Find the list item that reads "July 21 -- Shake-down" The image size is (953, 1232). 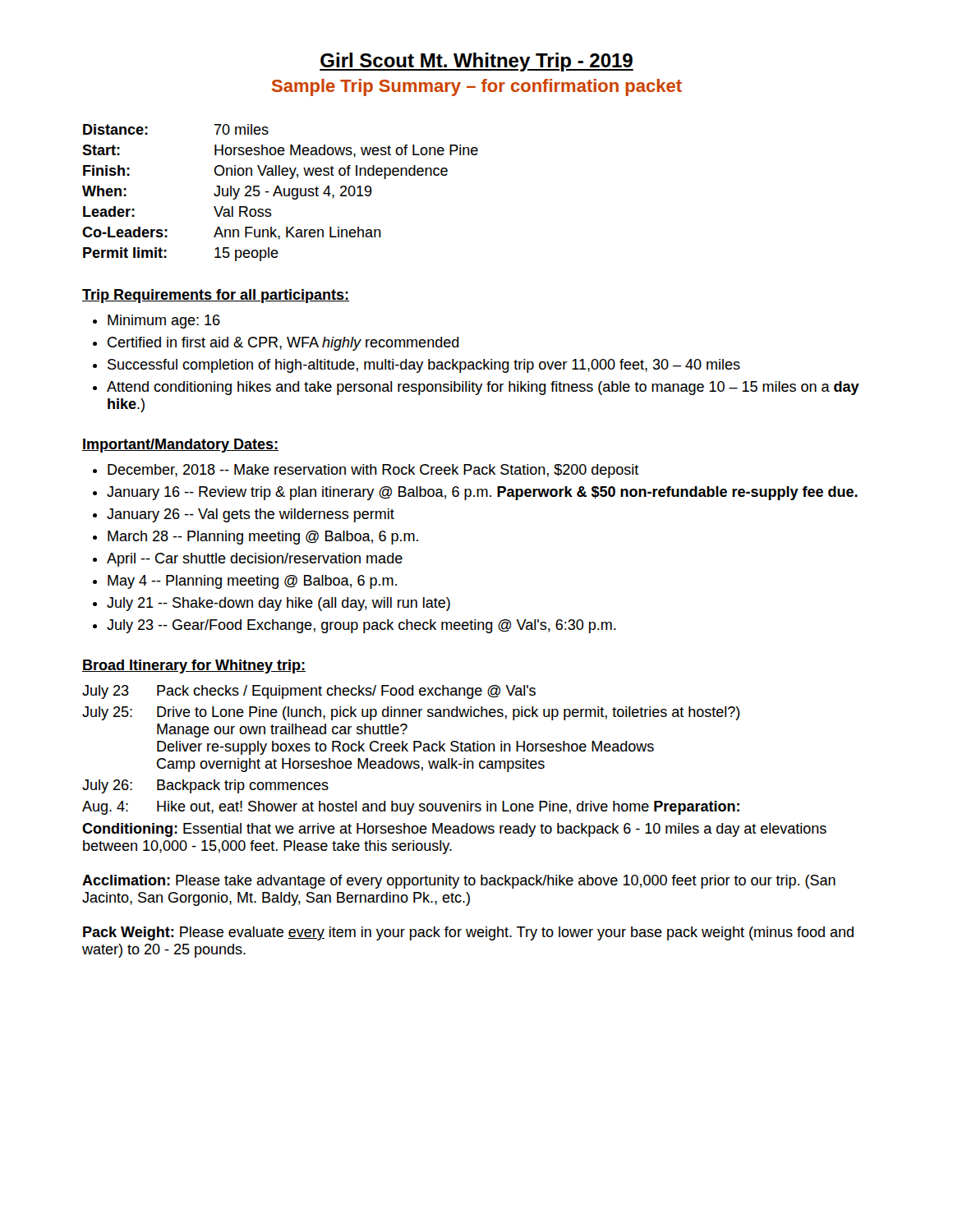(279, 603)
